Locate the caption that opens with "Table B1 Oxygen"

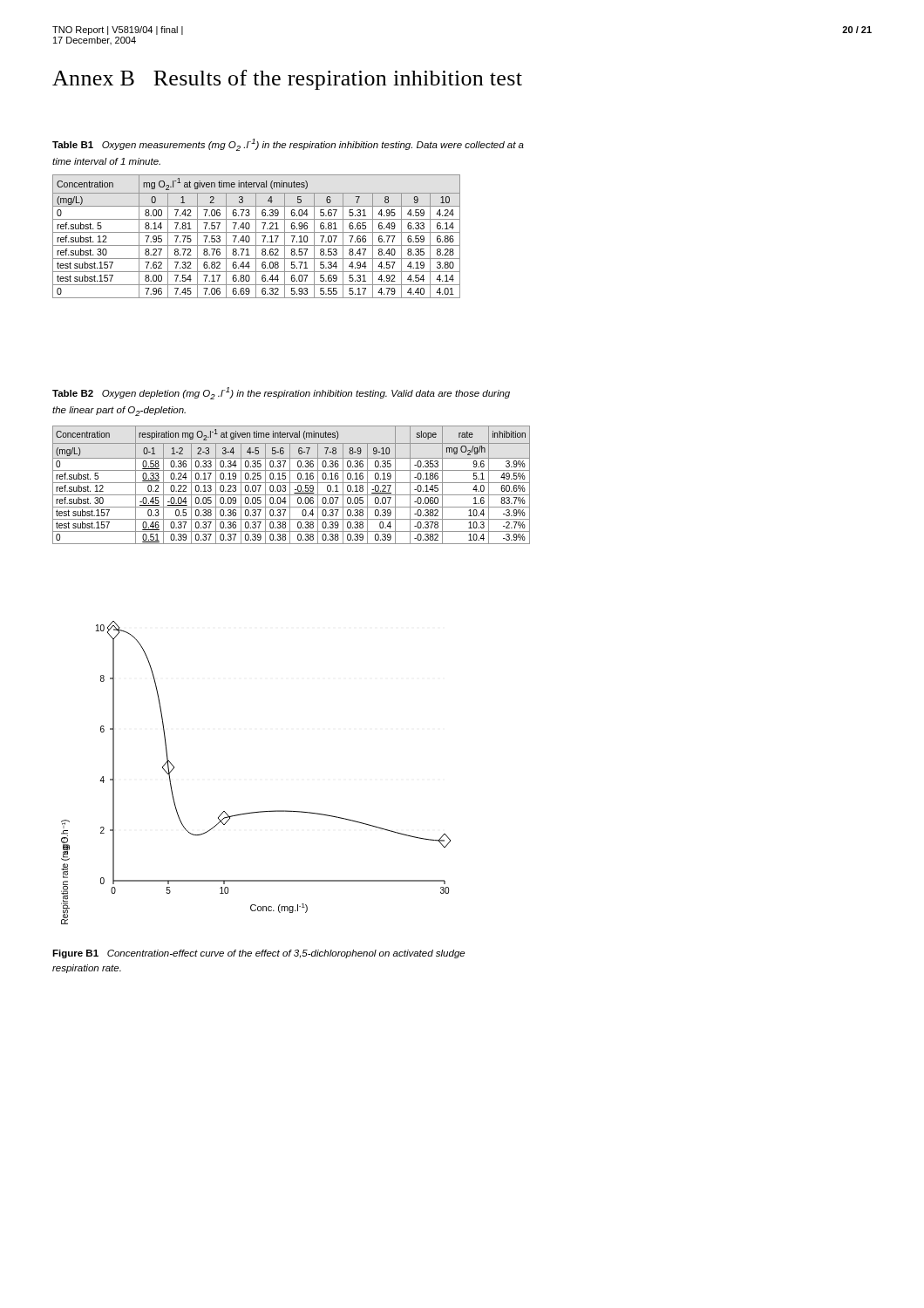[288, 151]
